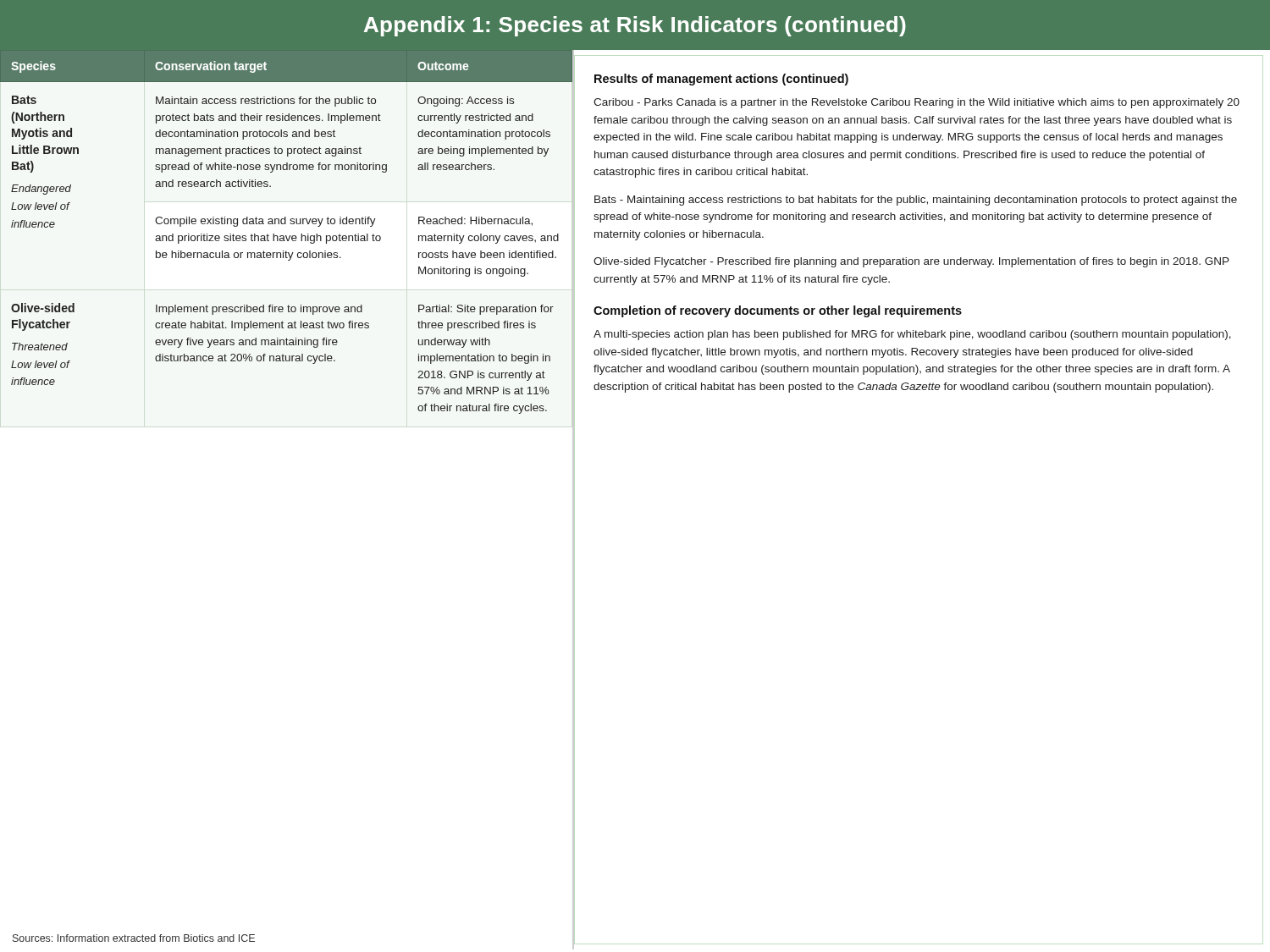Navigate to the element starting "Sources: Information extracted from Biotics"
This screenshot has width=1270, height=952.
(134, 938)
